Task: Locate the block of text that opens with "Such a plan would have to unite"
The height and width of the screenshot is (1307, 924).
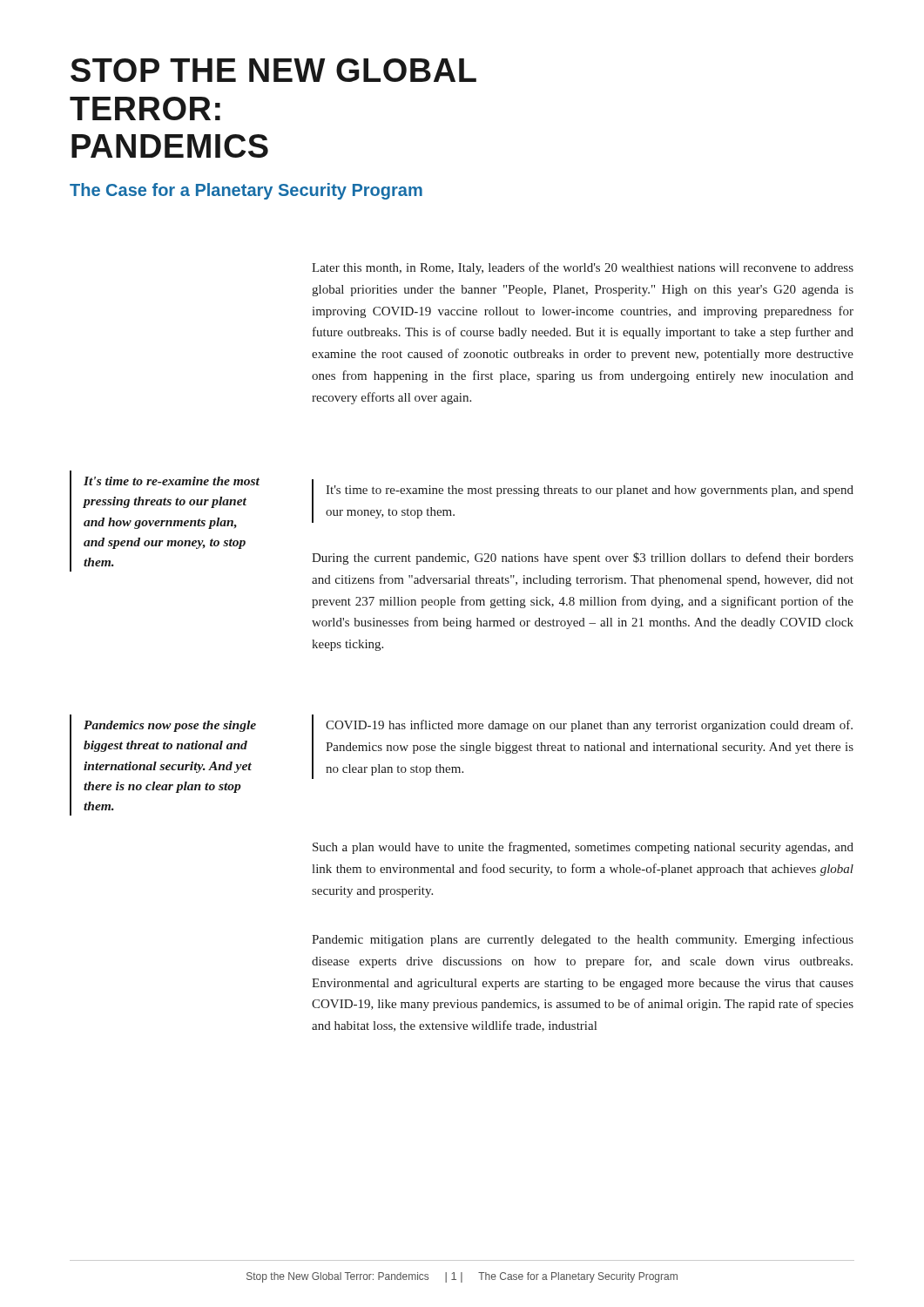Action: [x=583, y=869]
